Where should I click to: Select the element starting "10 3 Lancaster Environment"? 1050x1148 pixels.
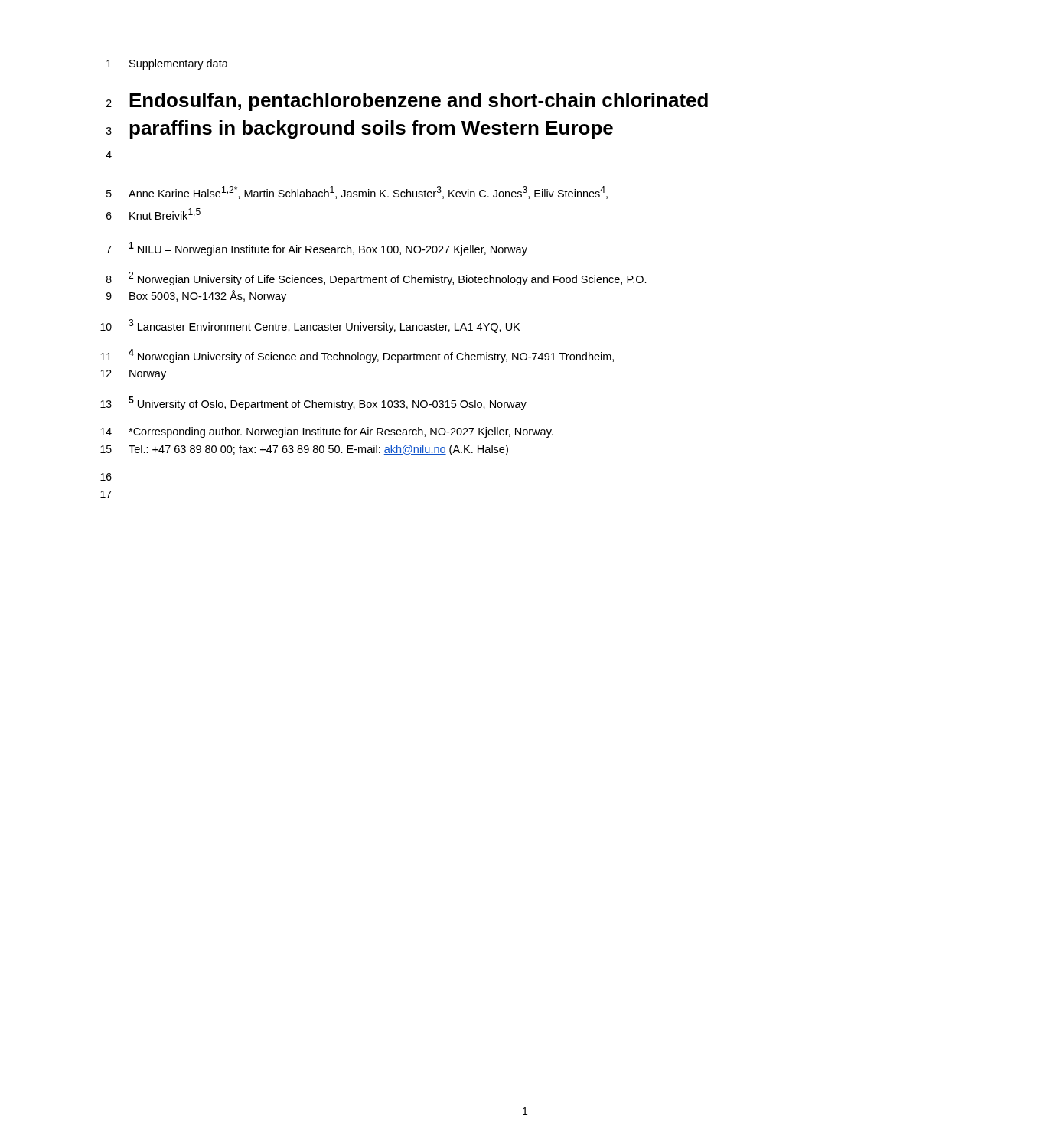[x=525, y=326]
